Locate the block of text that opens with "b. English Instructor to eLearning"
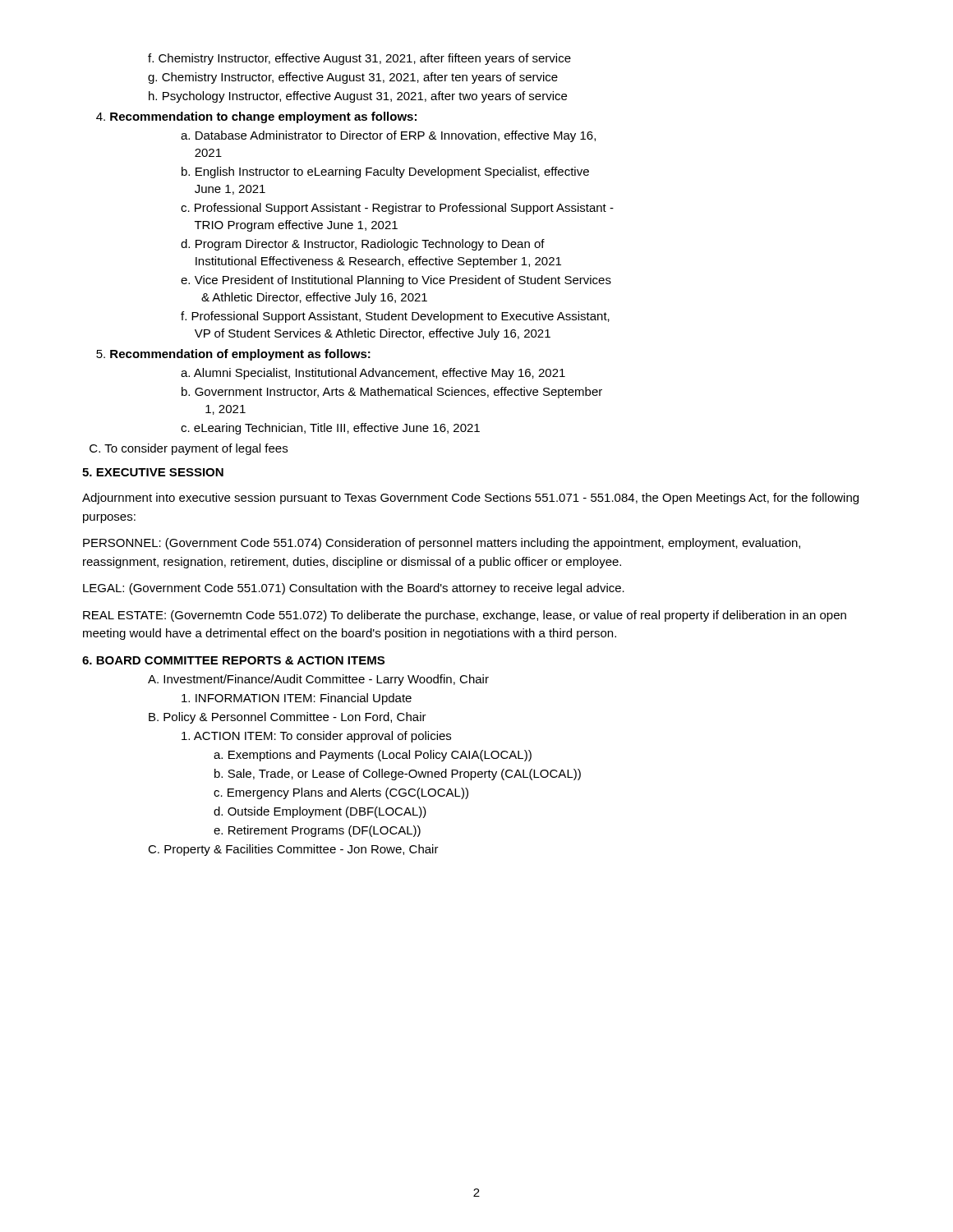Image resolution: width=953 pixels, height=1232 pixels. (385, 180)
